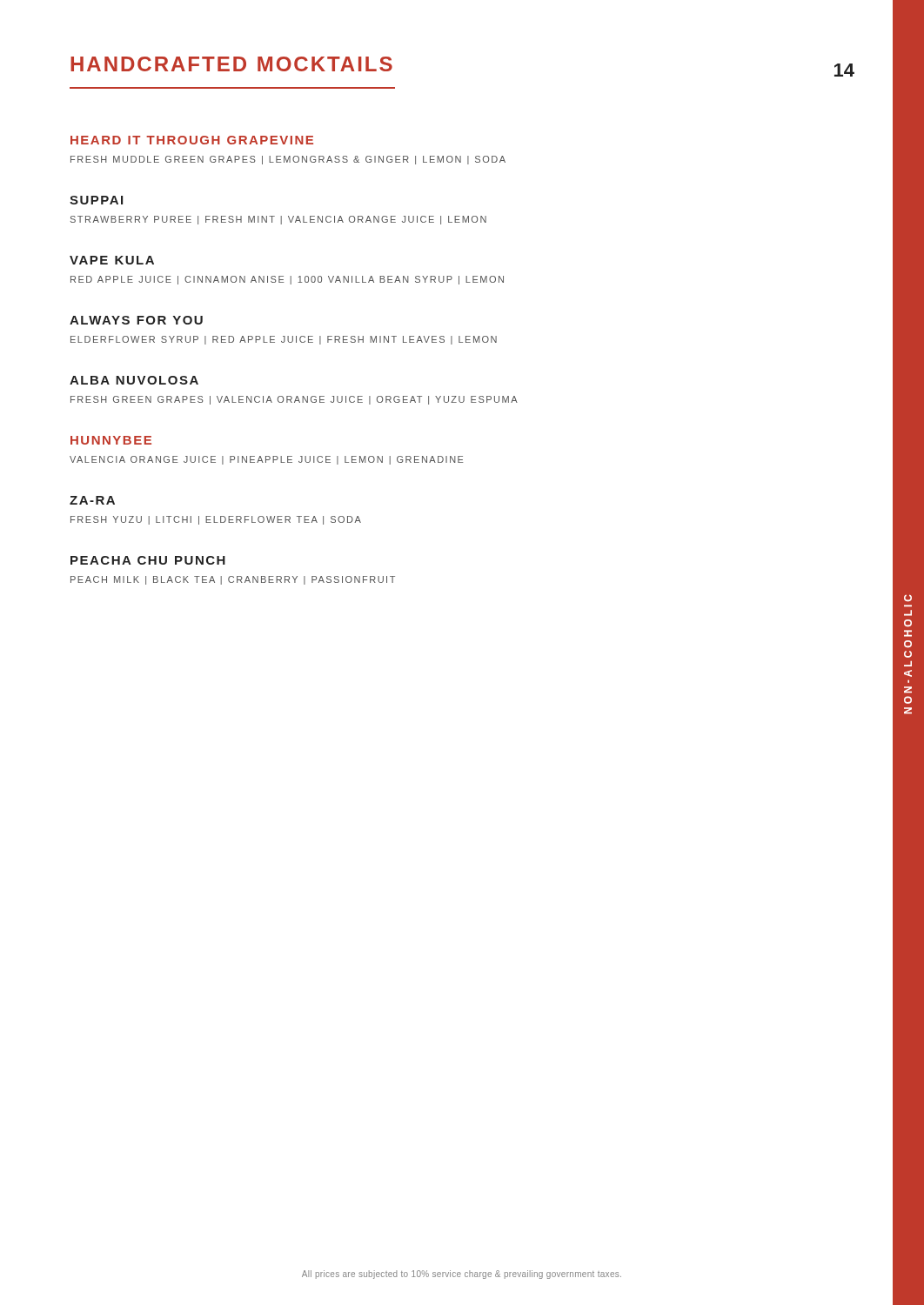Select the passage starting "FRESH GREEN GRAPES"

tap(294, 399)
